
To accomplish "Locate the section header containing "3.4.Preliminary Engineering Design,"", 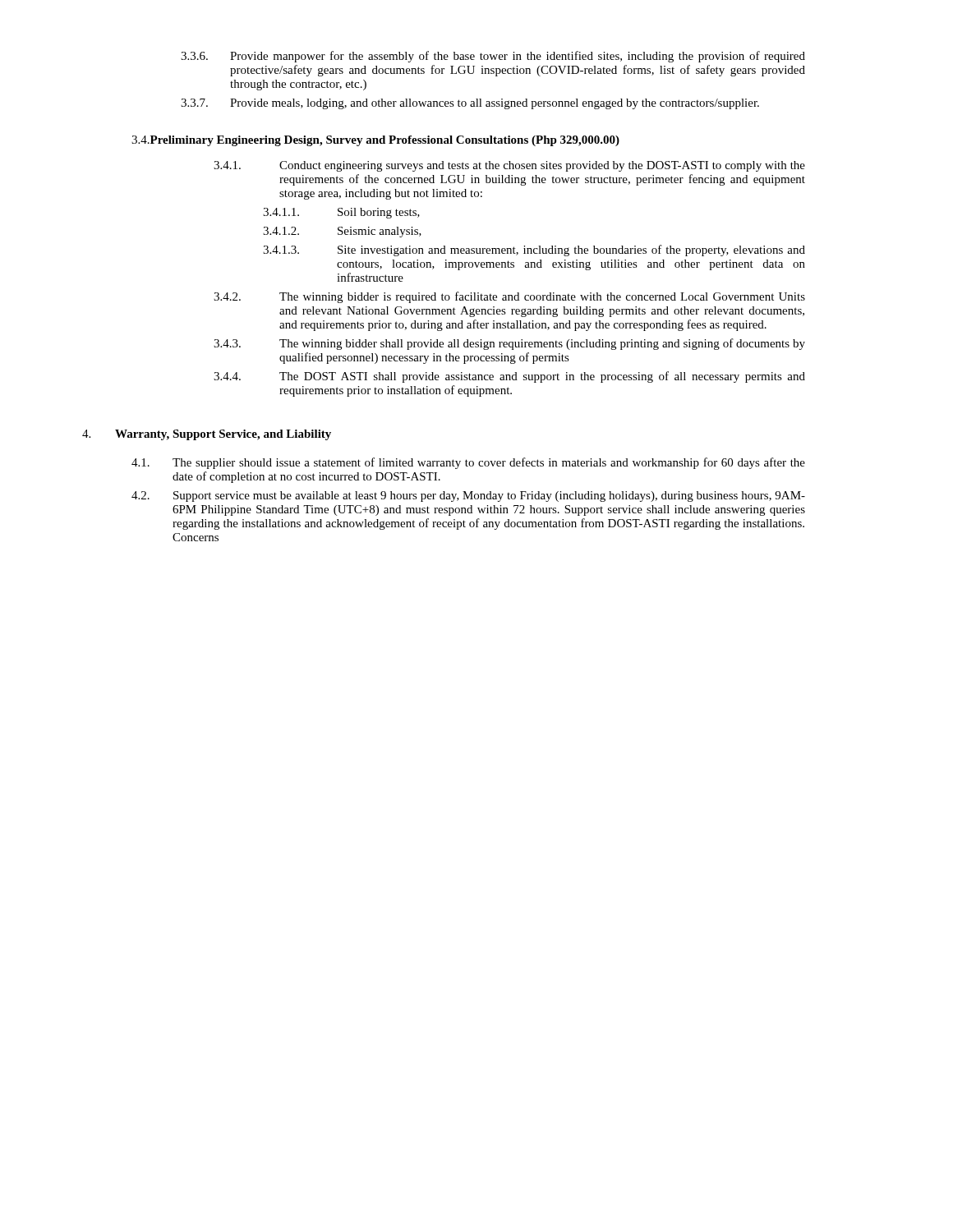I will pos(375,140).
